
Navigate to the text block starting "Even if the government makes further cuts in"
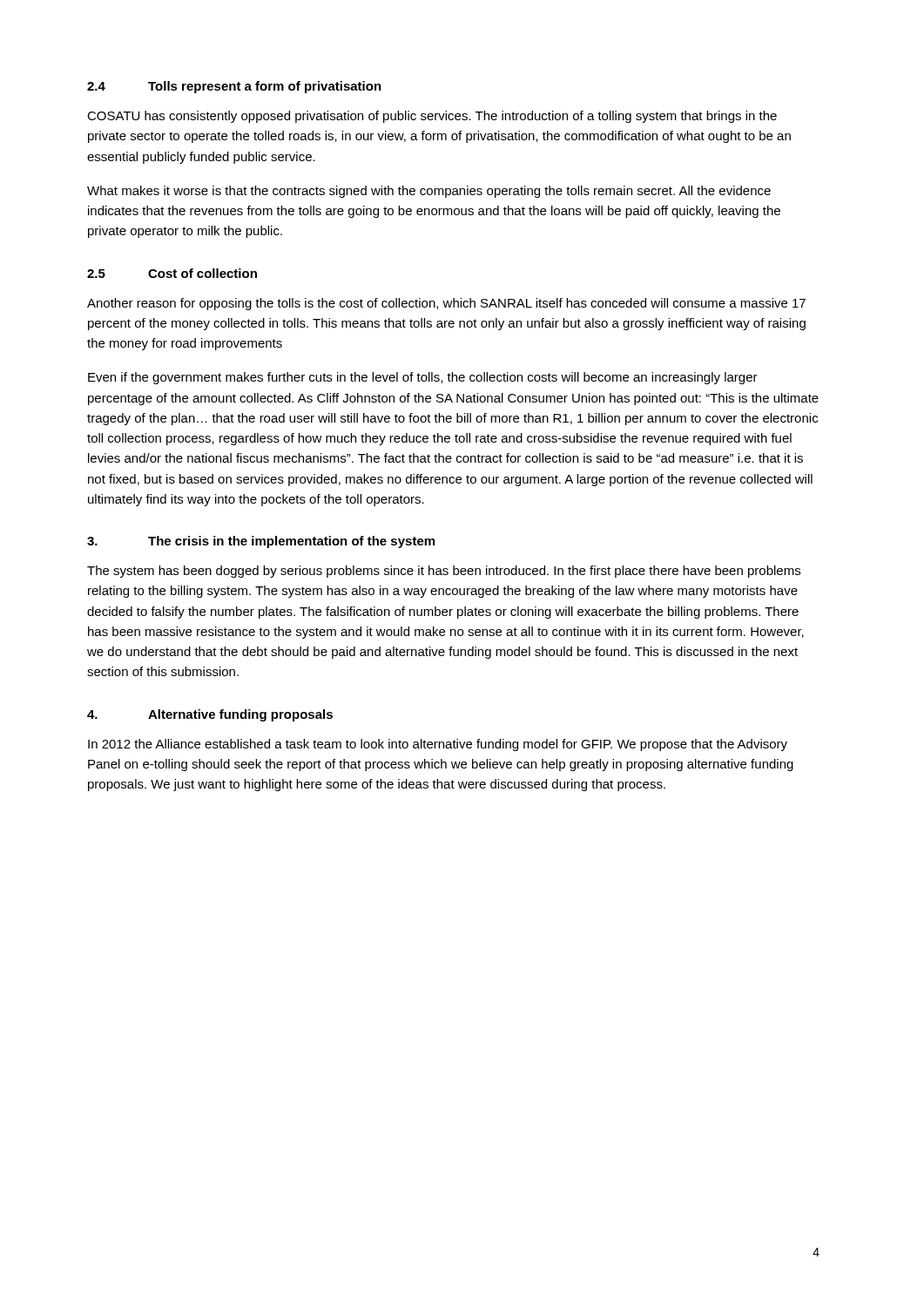pyautogui.click(x=453, y=438)
